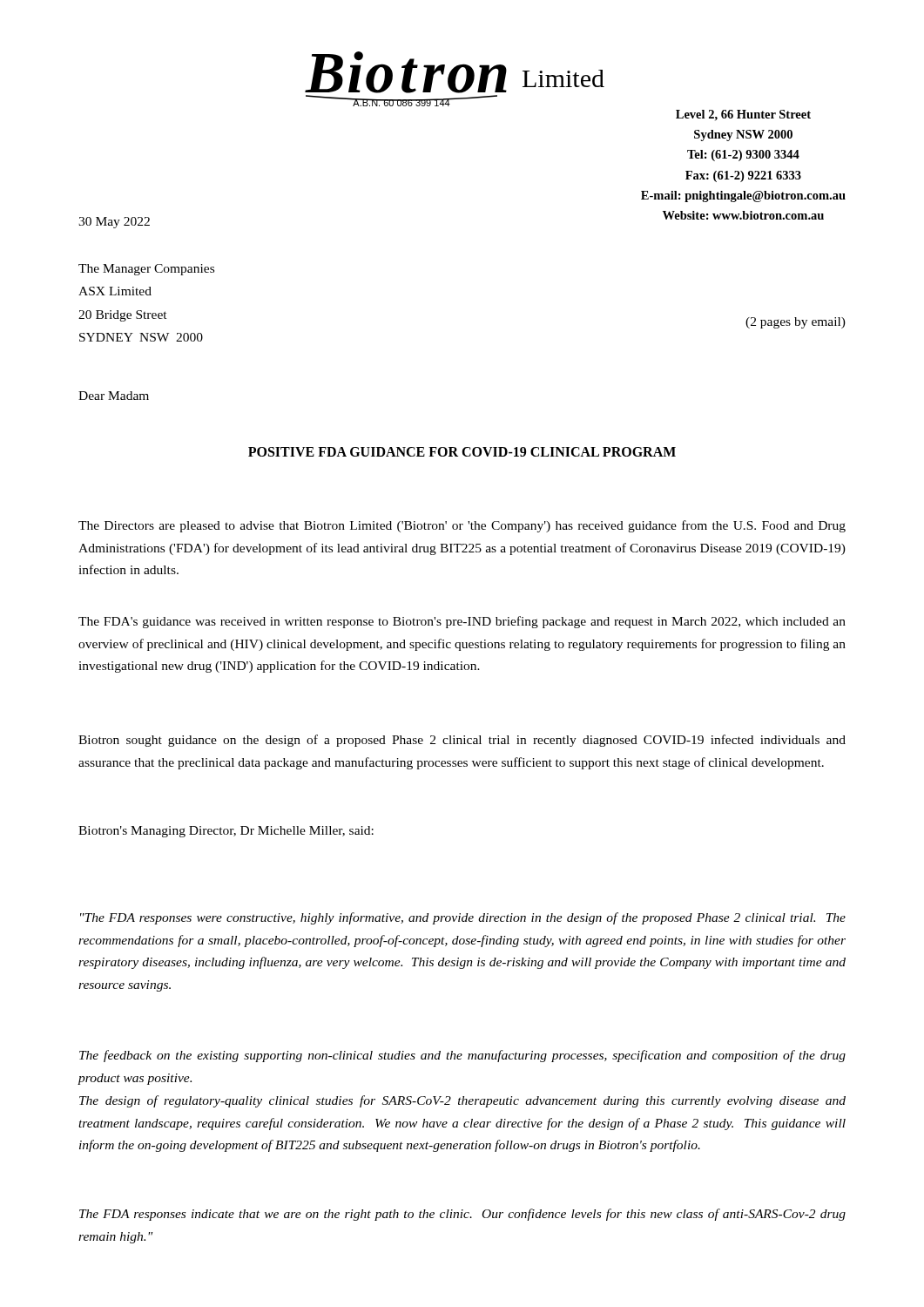924x1307 pixels.
Task: Navigate to the element starting "Biotron's Managing Director, Dr Michelle"
Action: pyautogui.click(x=226, y=830)
